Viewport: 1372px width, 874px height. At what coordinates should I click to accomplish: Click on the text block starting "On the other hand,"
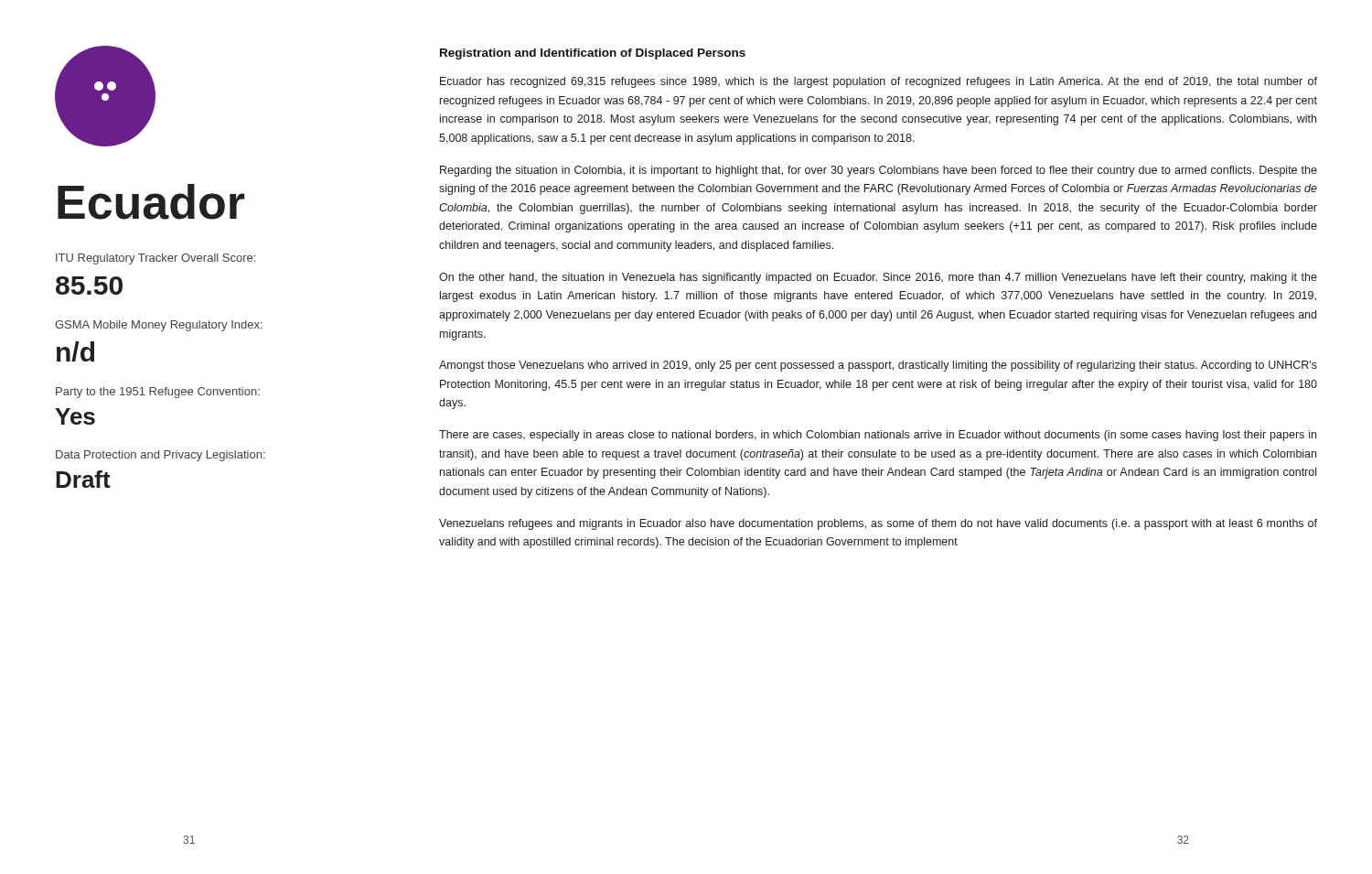point(878,305)
